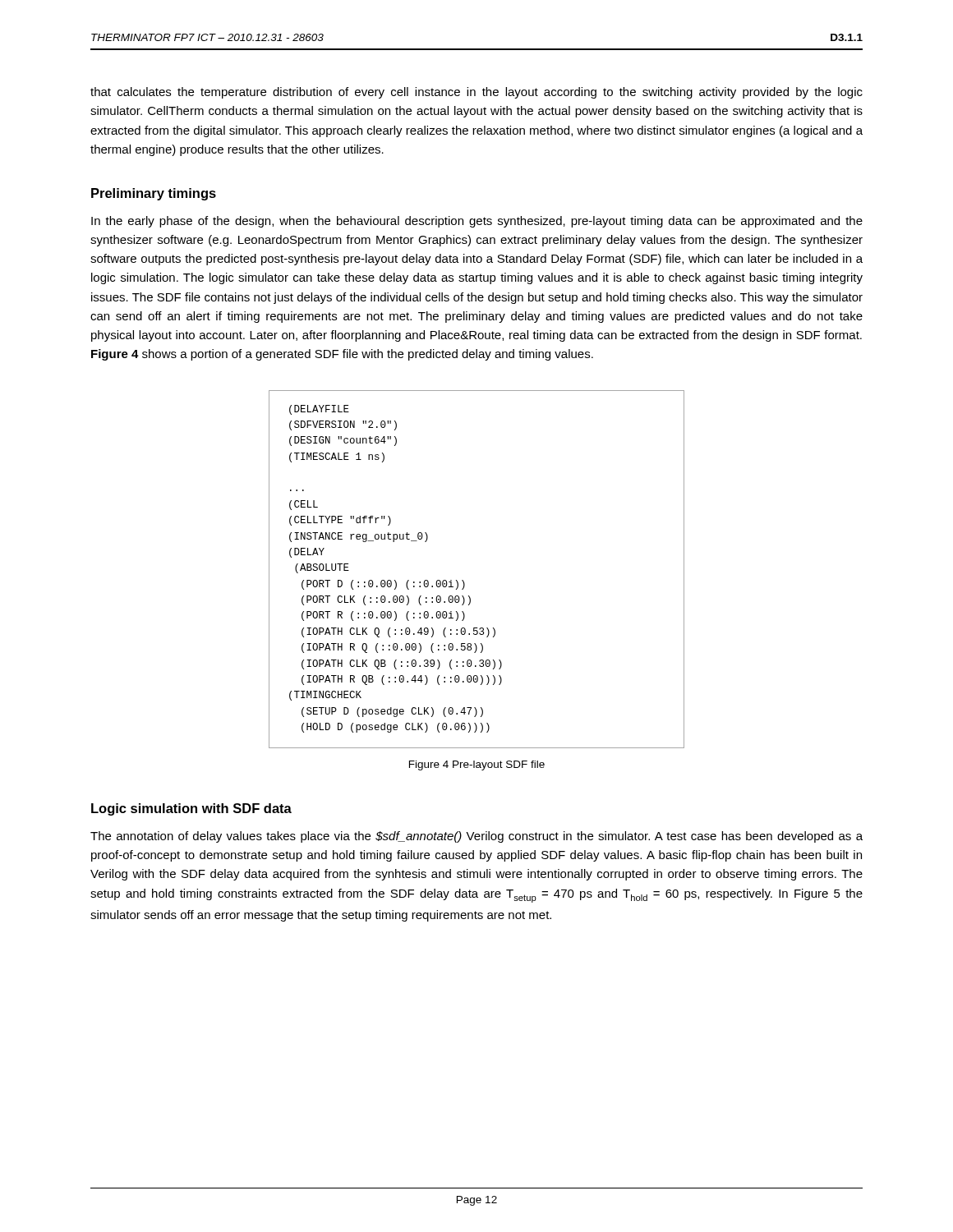
Task: Locate the block of text that opens with "In the early phase of the design,"
Action: pyautogui.click(x=476, y=287)
